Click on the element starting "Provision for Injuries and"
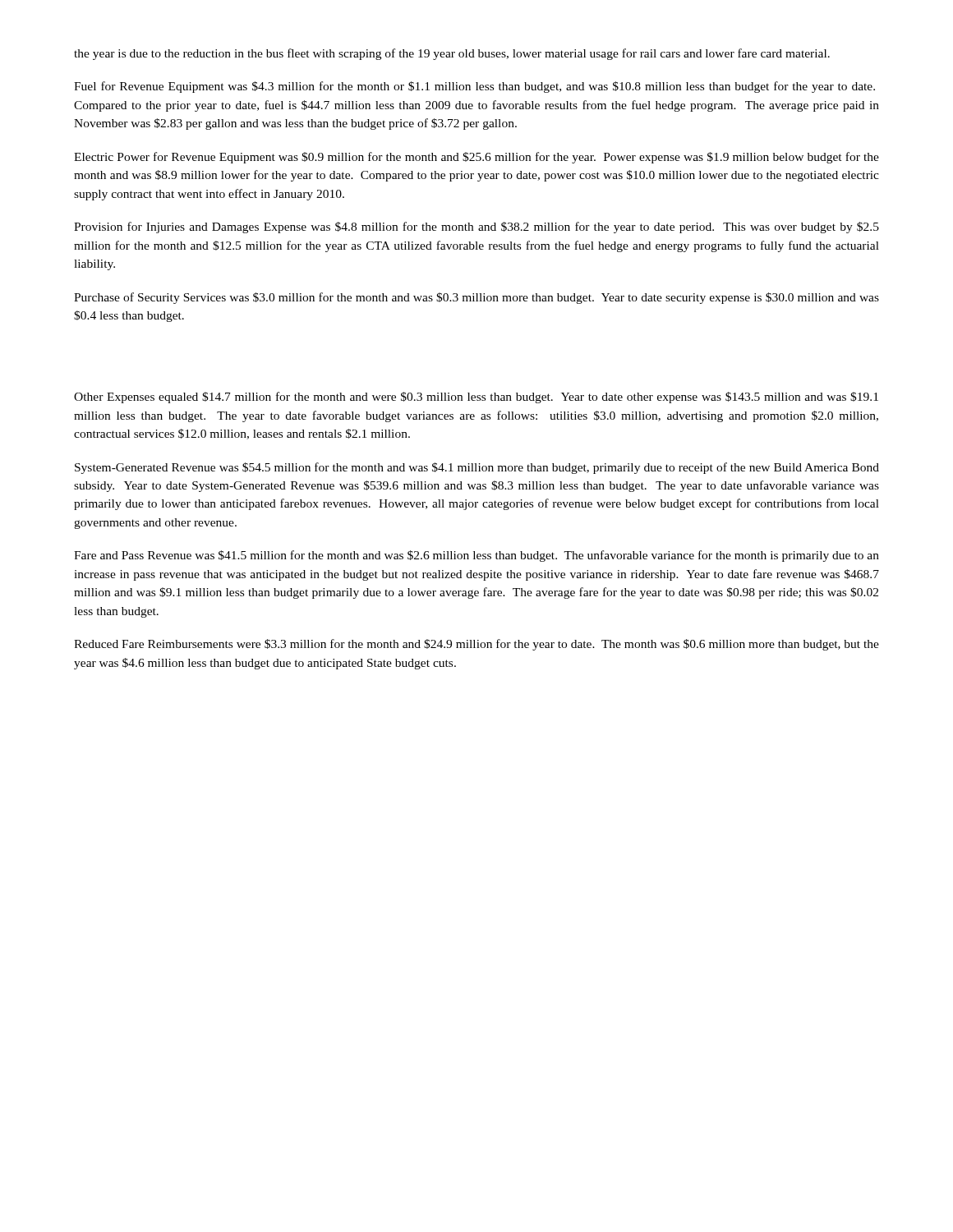This screenshot has width=953, height=1232. coord(476,245)
